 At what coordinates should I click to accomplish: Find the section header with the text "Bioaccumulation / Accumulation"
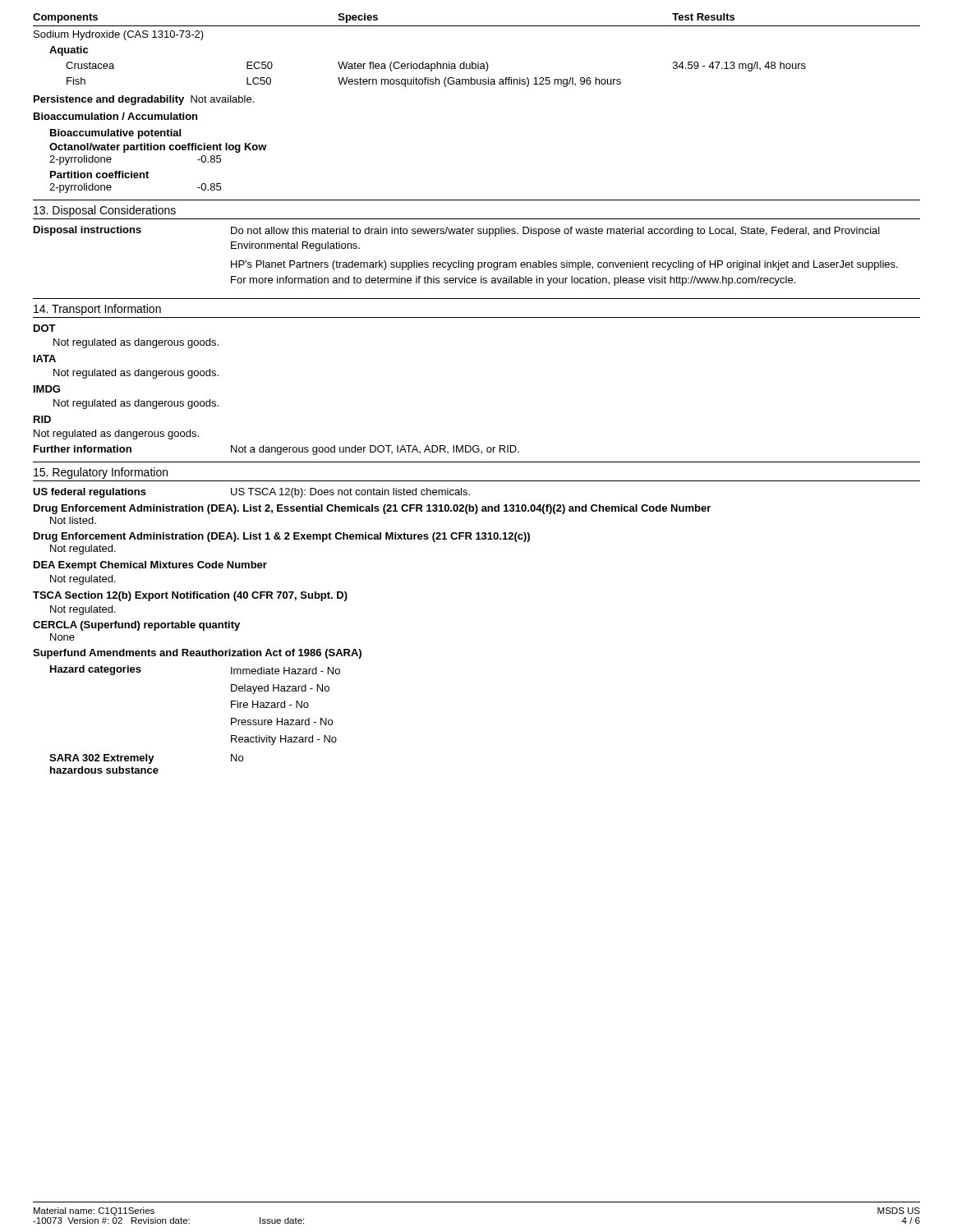coord(115,116)
